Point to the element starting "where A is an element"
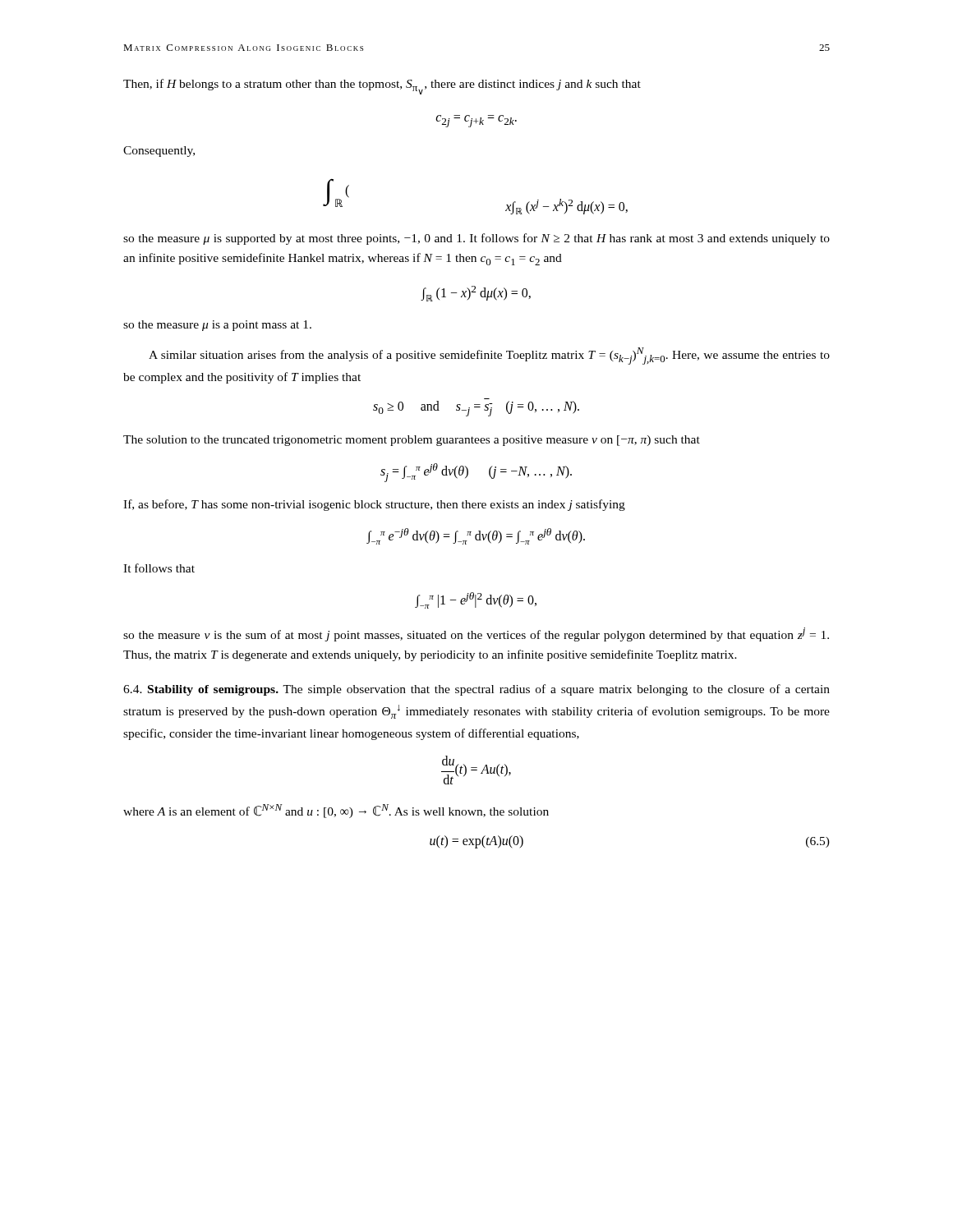This screenshot has width=953, height=1232. pyautogui.click(x=476, y=810)
